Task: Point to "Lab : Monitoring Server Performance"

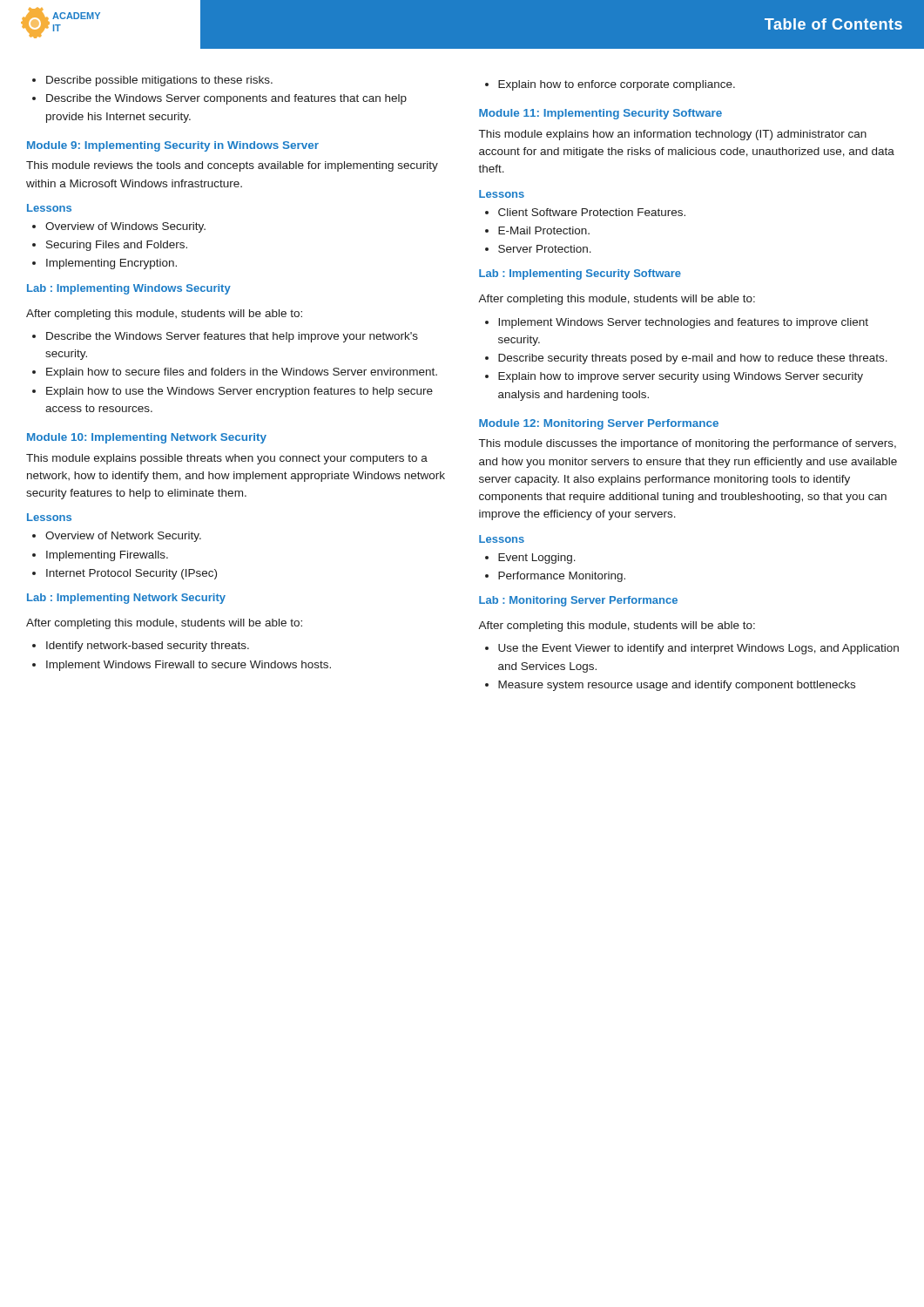Action: tap(578, 600)
